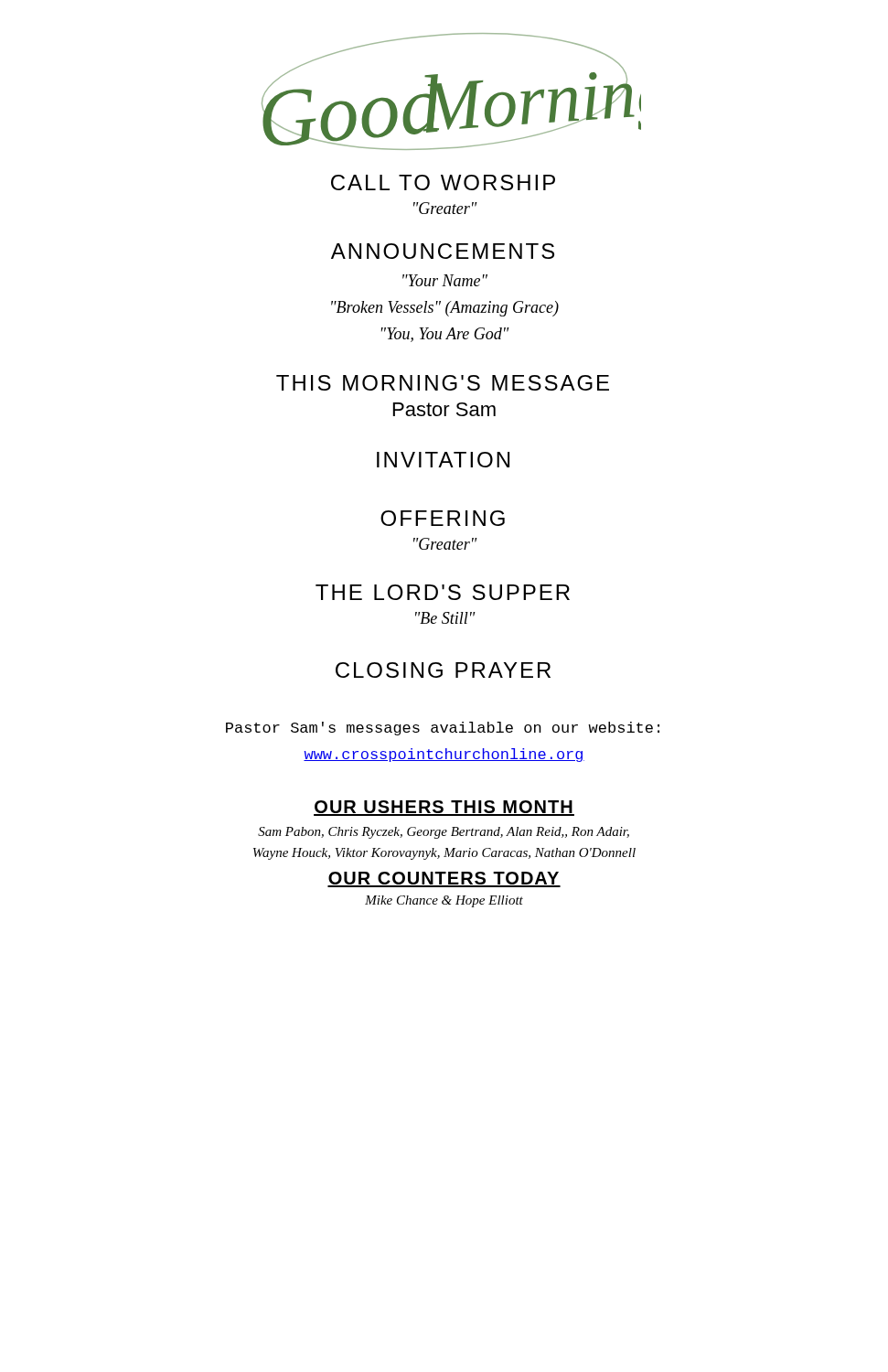Locate the block of text that opens with "Sam Pabon, Chris"
The image size is (888, 1372).
point(444,842)
